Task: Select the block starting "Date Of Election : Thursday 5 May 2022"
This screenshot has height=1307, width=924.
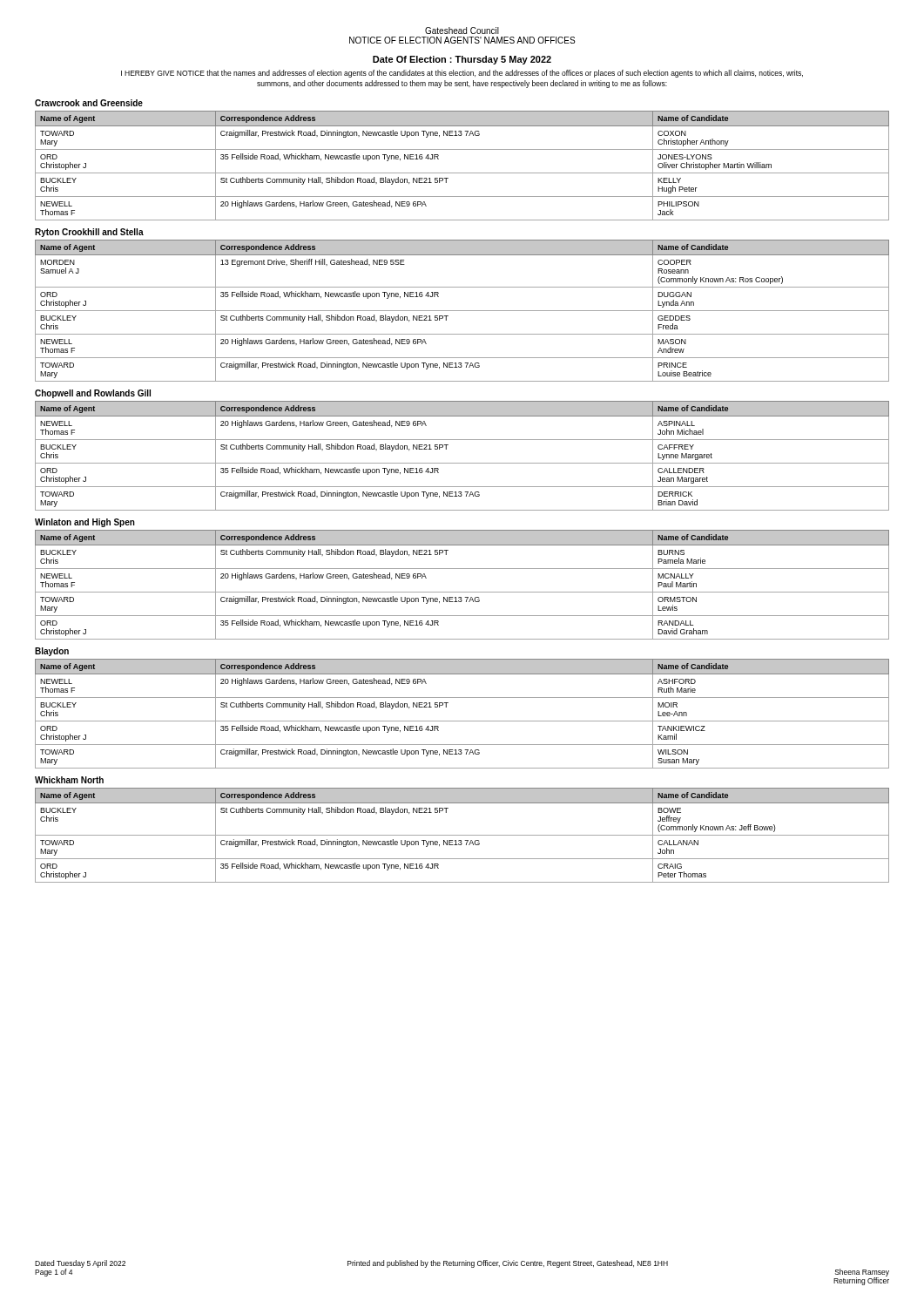Action: point(462,59)
